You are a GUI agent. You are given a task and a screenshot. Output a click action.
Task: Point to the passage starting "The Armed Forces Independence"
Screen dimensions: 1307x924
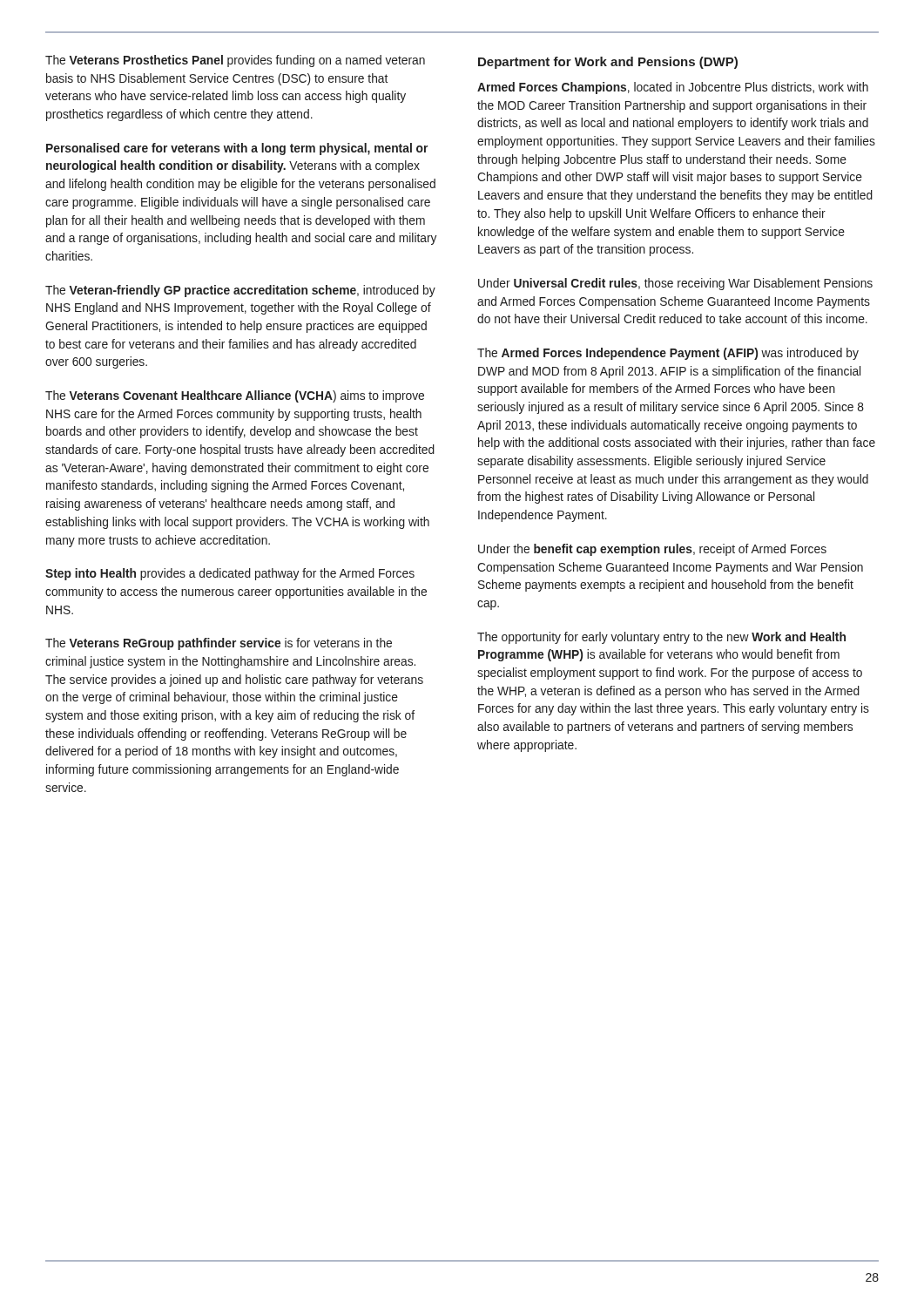click(676, 434)
